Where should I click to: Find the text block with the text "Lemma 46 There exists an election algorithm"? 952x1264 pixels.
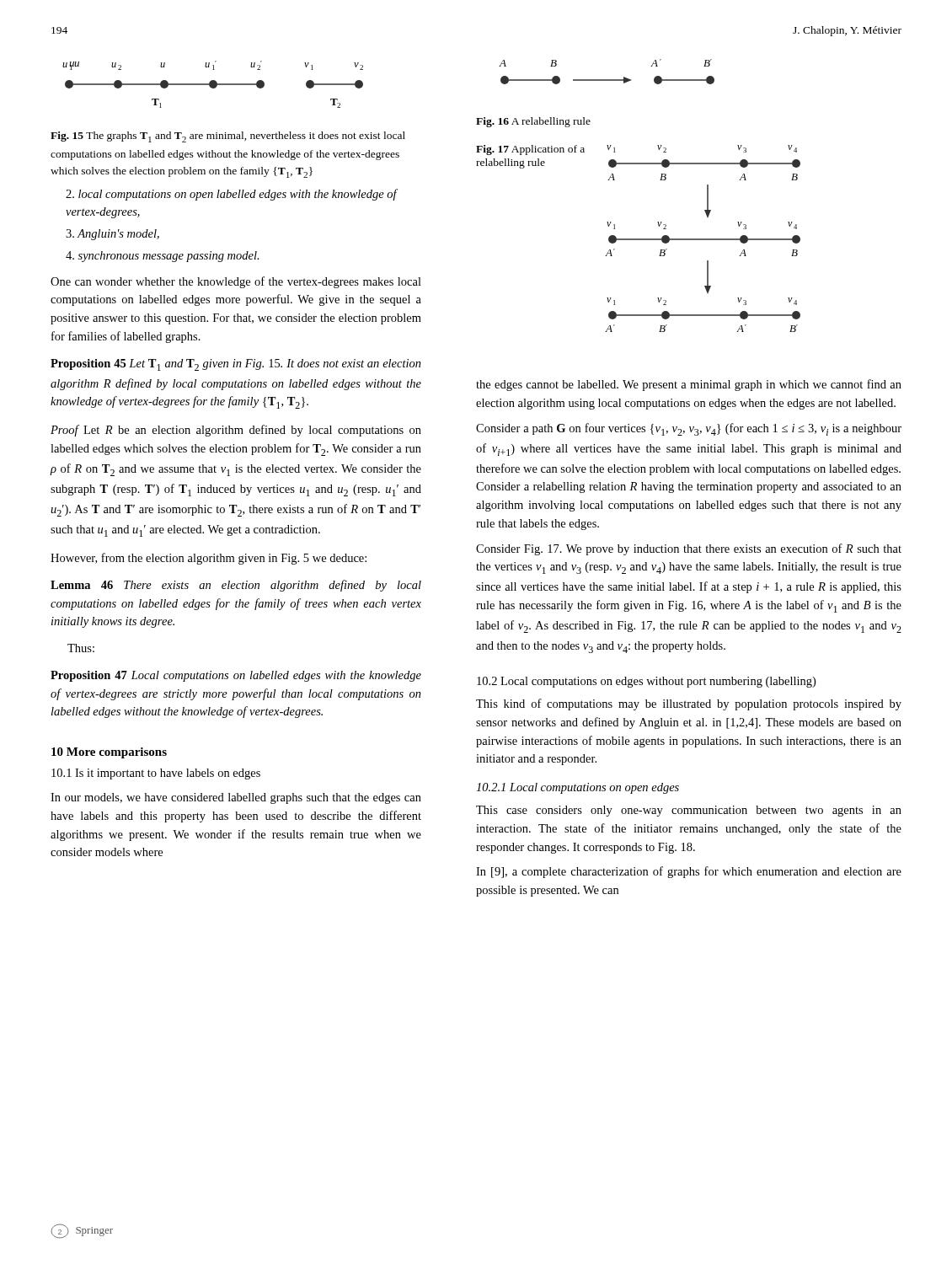click(x=236, y=603)
